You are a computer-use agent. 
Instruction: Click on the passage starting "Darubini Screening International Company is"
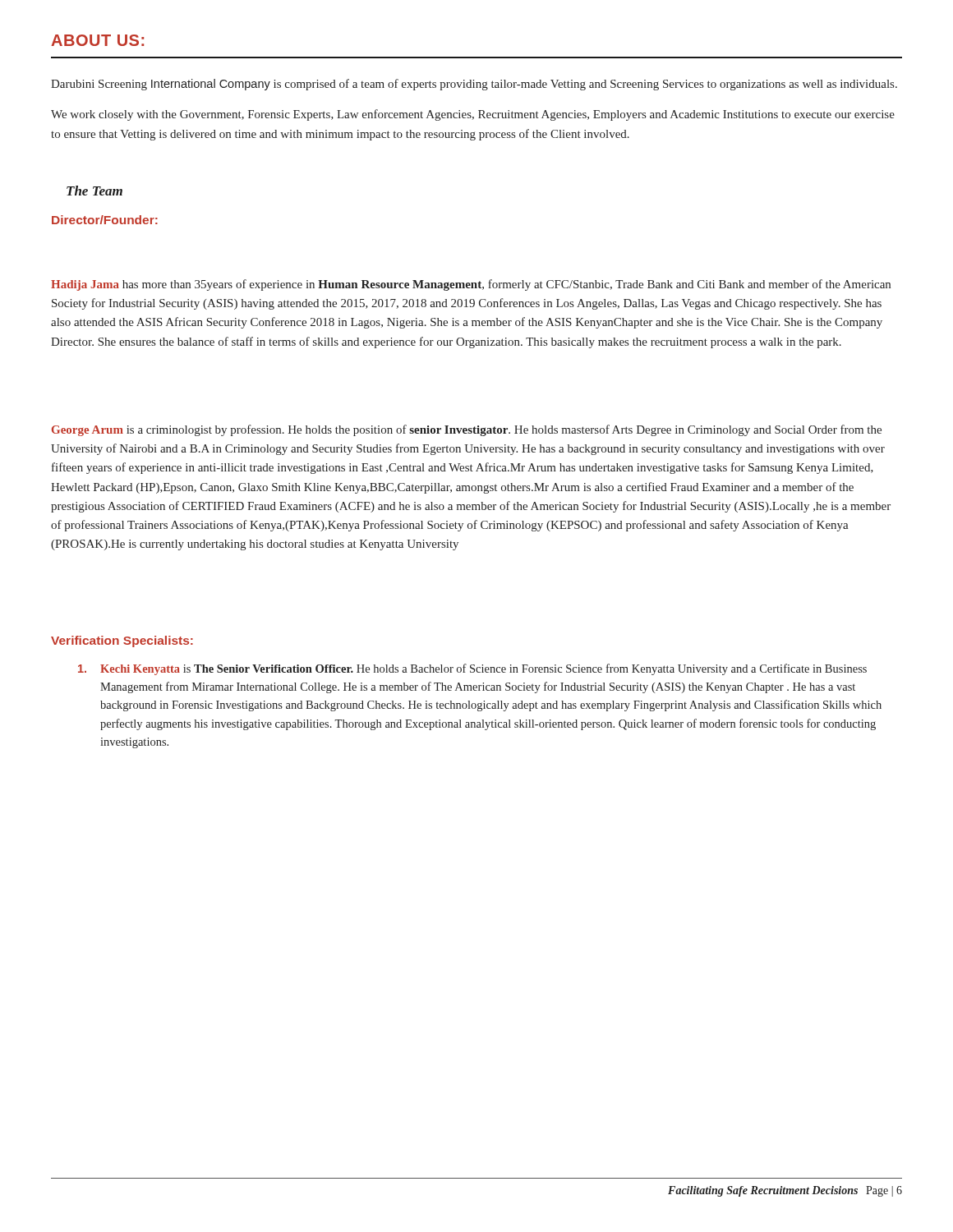pos(474,84)
